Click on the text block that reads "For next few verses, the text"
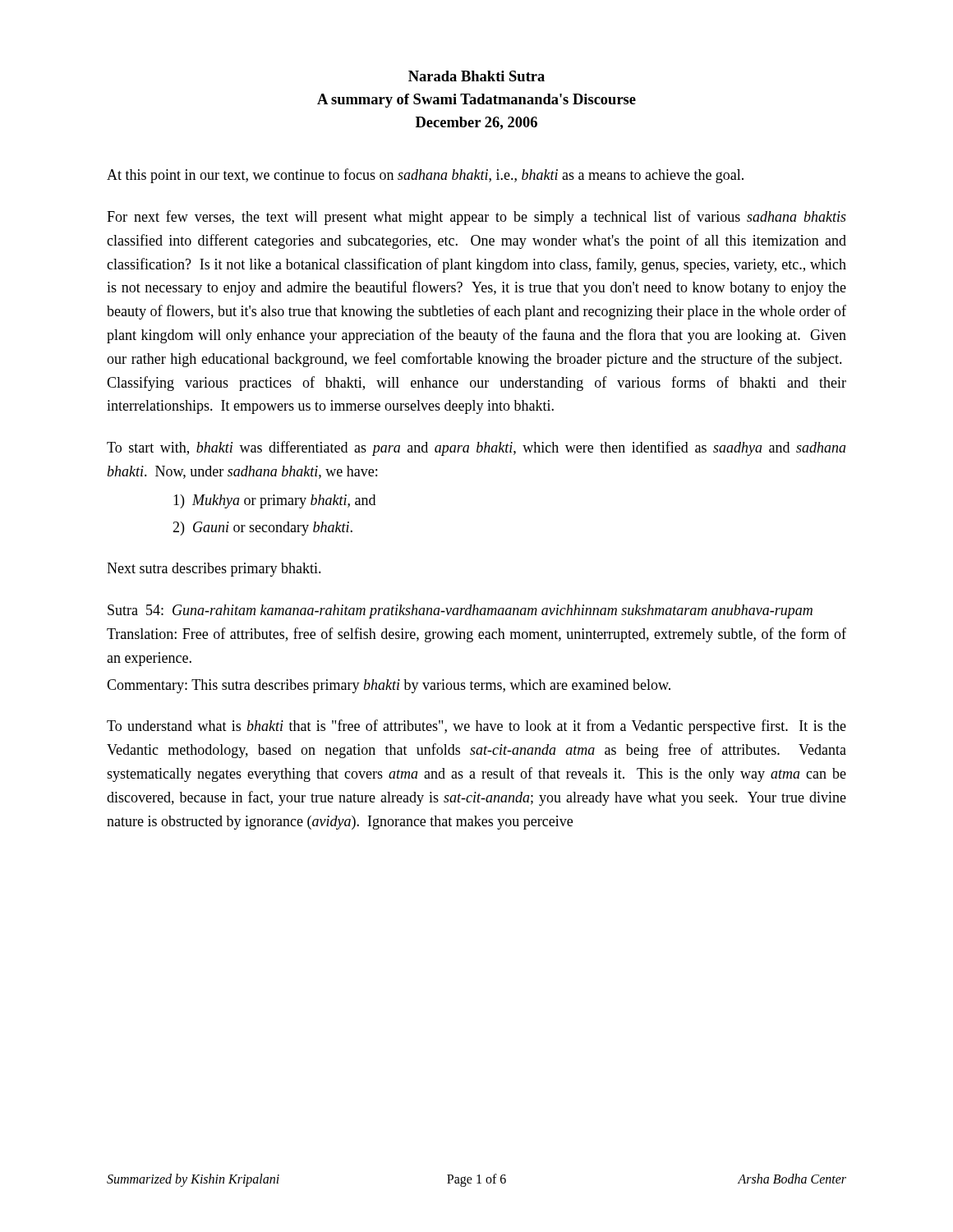This screenshot has height=1232, width=953. coord(476,312)
